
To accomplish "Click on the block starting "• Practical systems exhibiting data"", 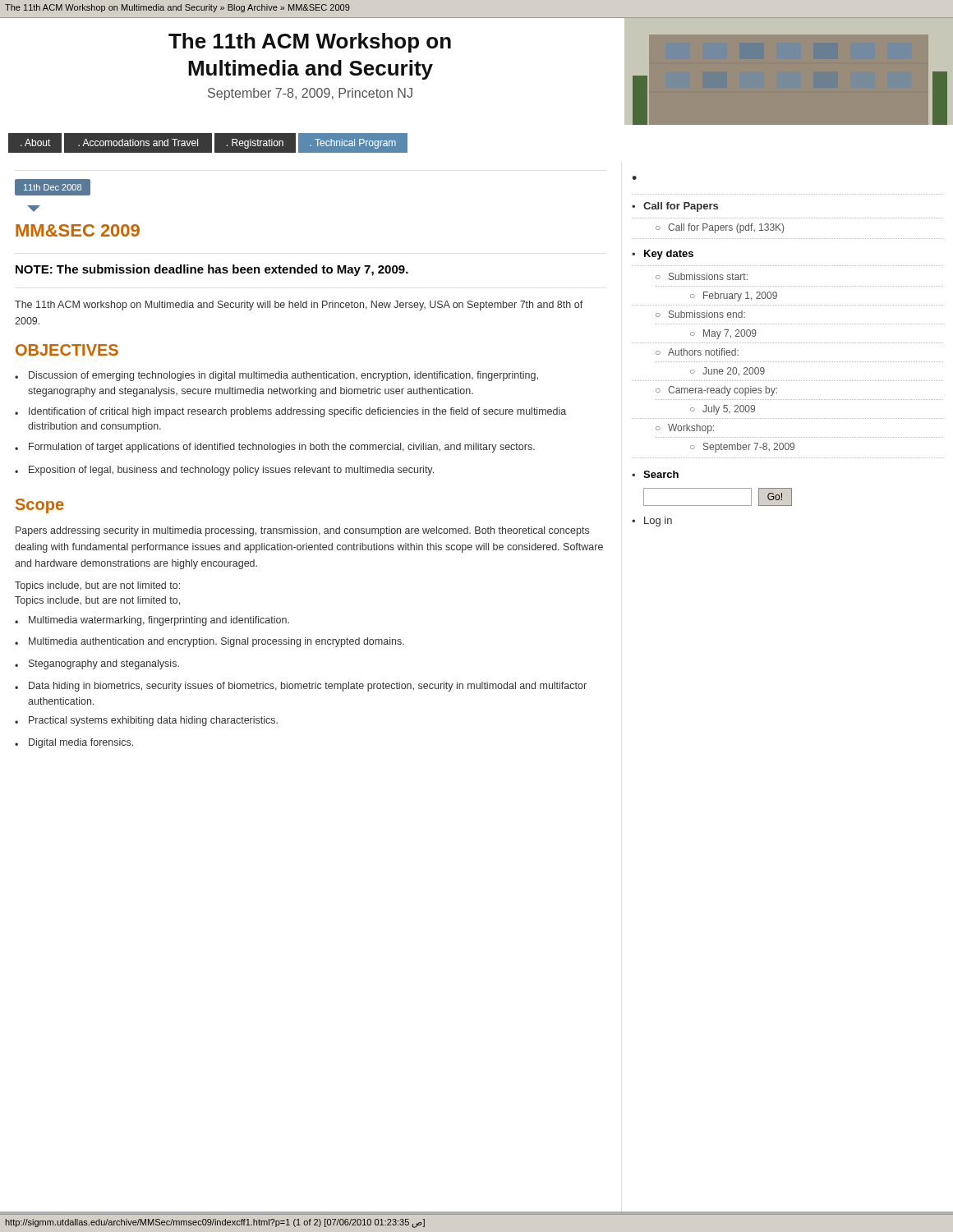I will (147, 722).
